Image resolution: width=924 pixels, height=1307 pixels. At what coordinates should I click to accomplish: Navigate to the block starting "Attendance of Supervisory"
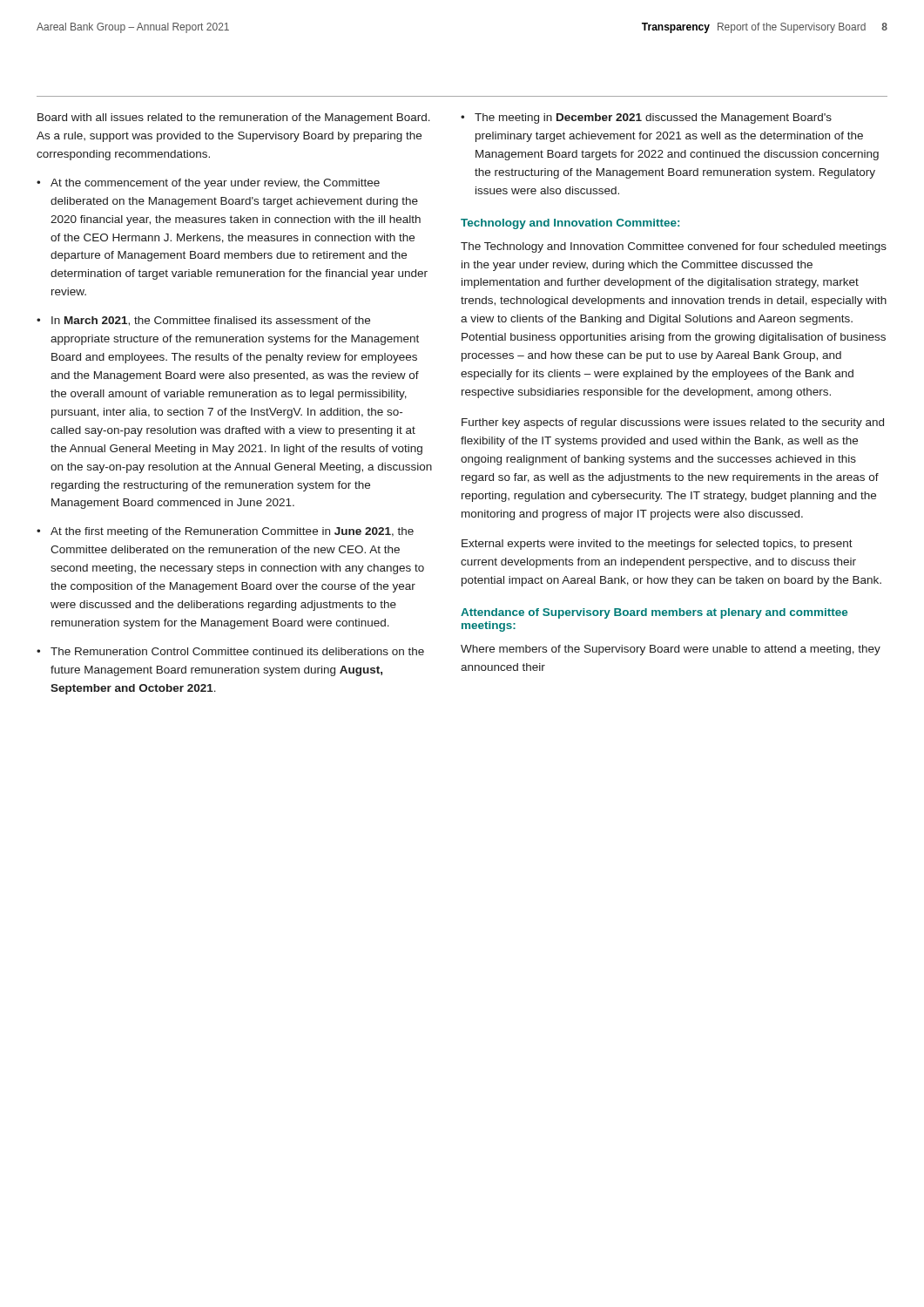pyautogui.click(x=654, y=619)
